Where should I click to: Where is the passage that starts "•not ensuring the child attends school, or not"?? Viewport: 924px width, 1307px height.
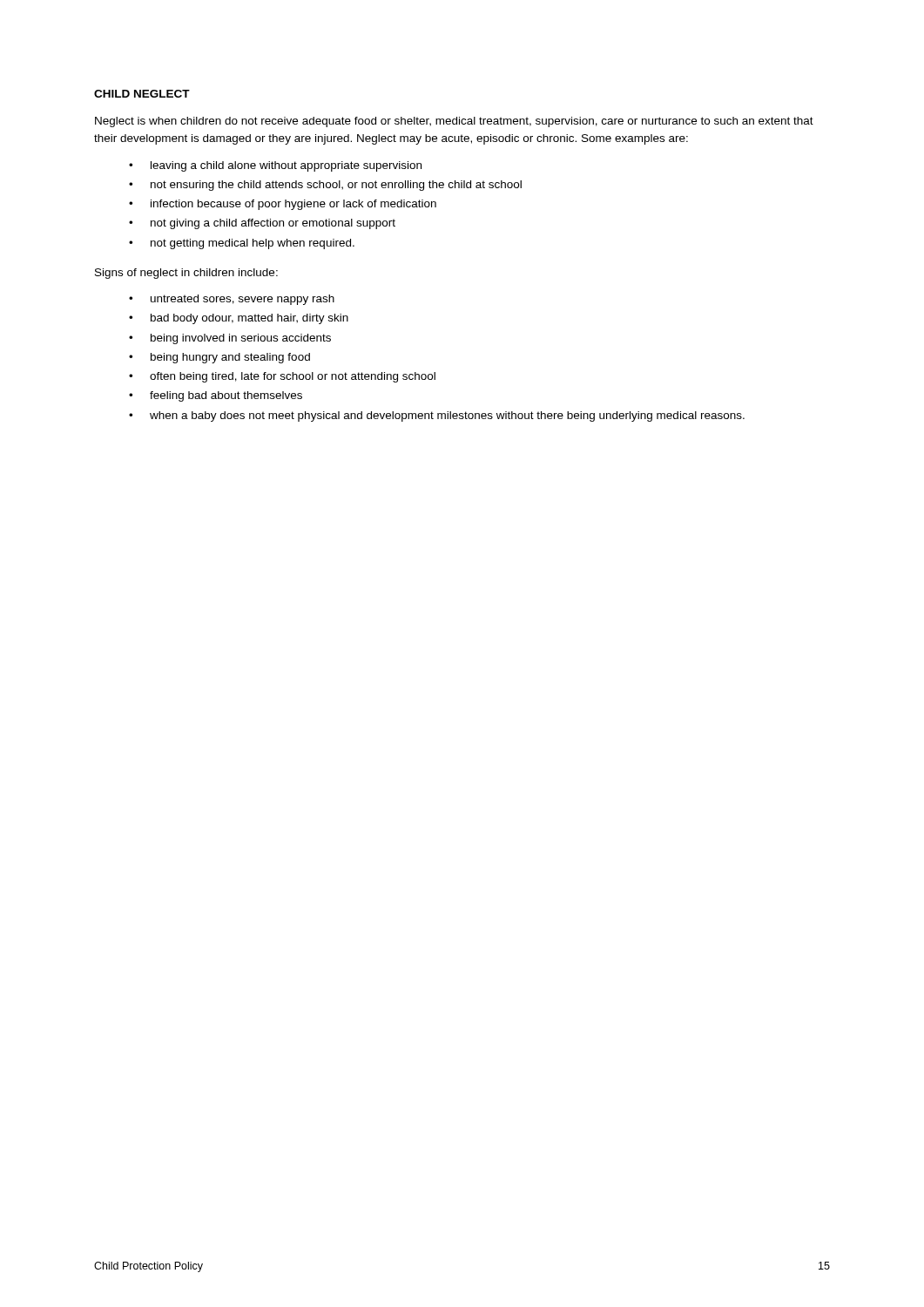pos(479,185)
